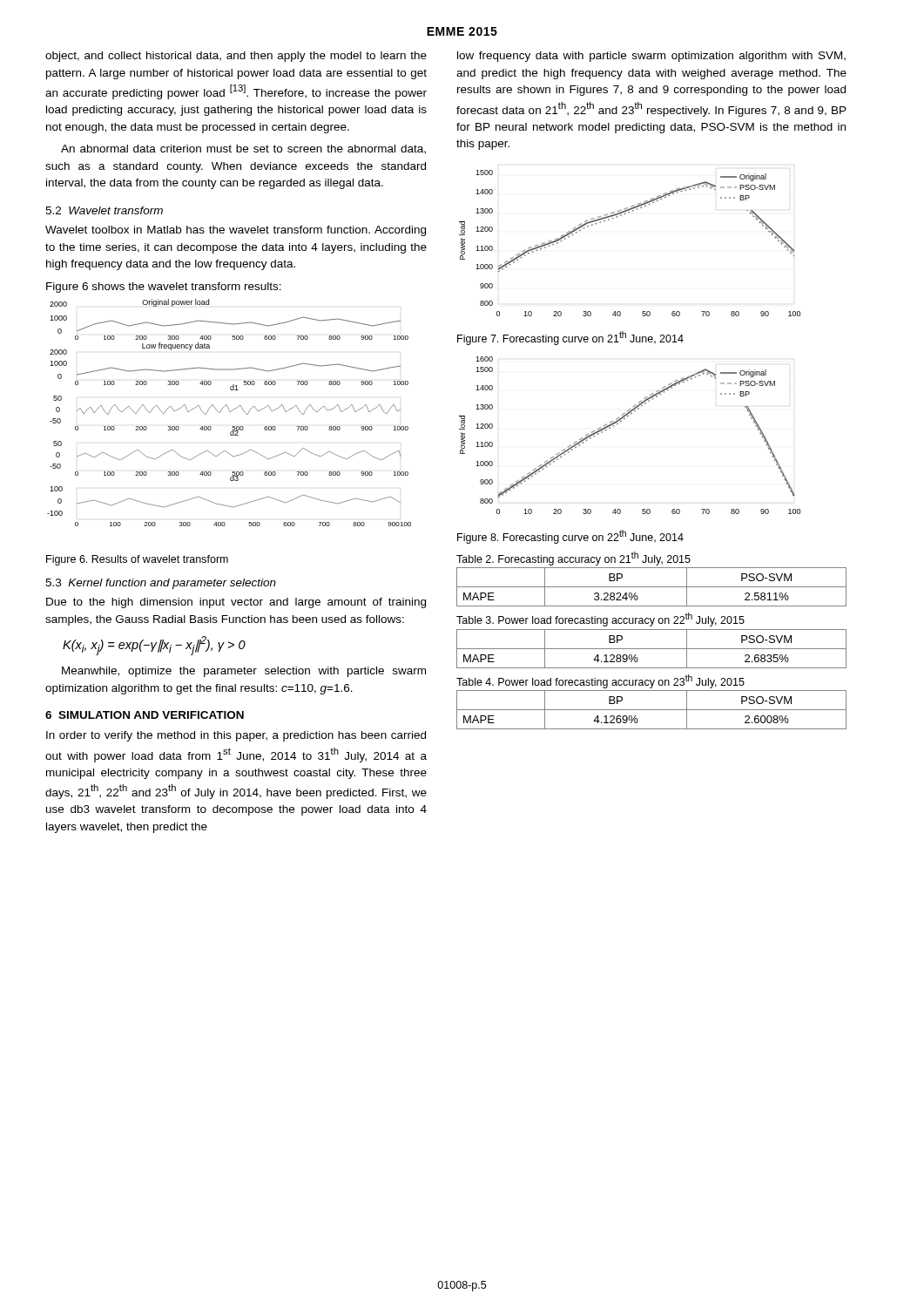Navigate to the region starting "K(xi, xj) = exp(−γ‖xi − xj‖2), γ"
The image size is (924, 1307).
154,645
